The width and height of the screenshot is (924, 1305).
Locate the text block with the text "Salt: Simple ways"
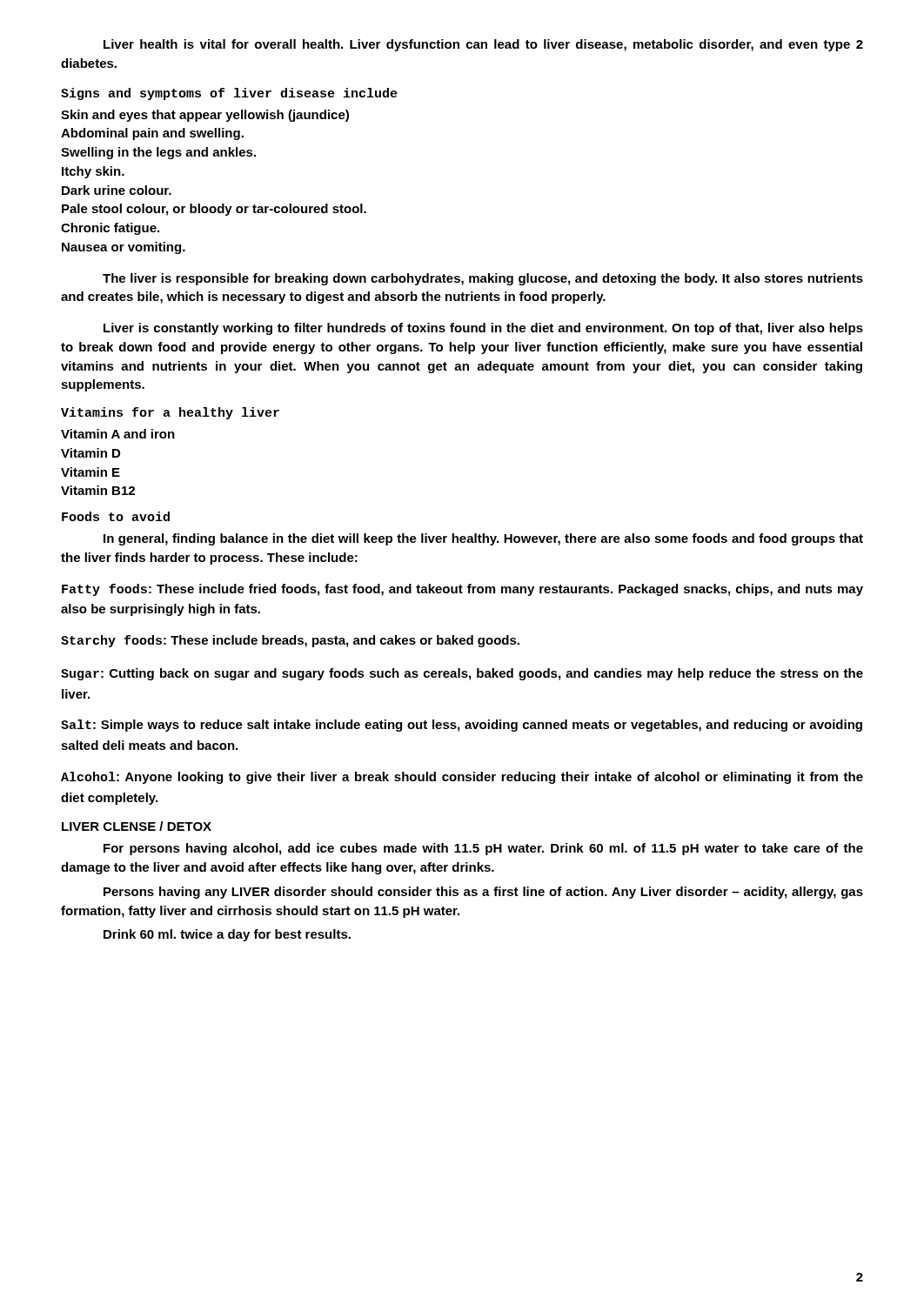coord(462,735)
